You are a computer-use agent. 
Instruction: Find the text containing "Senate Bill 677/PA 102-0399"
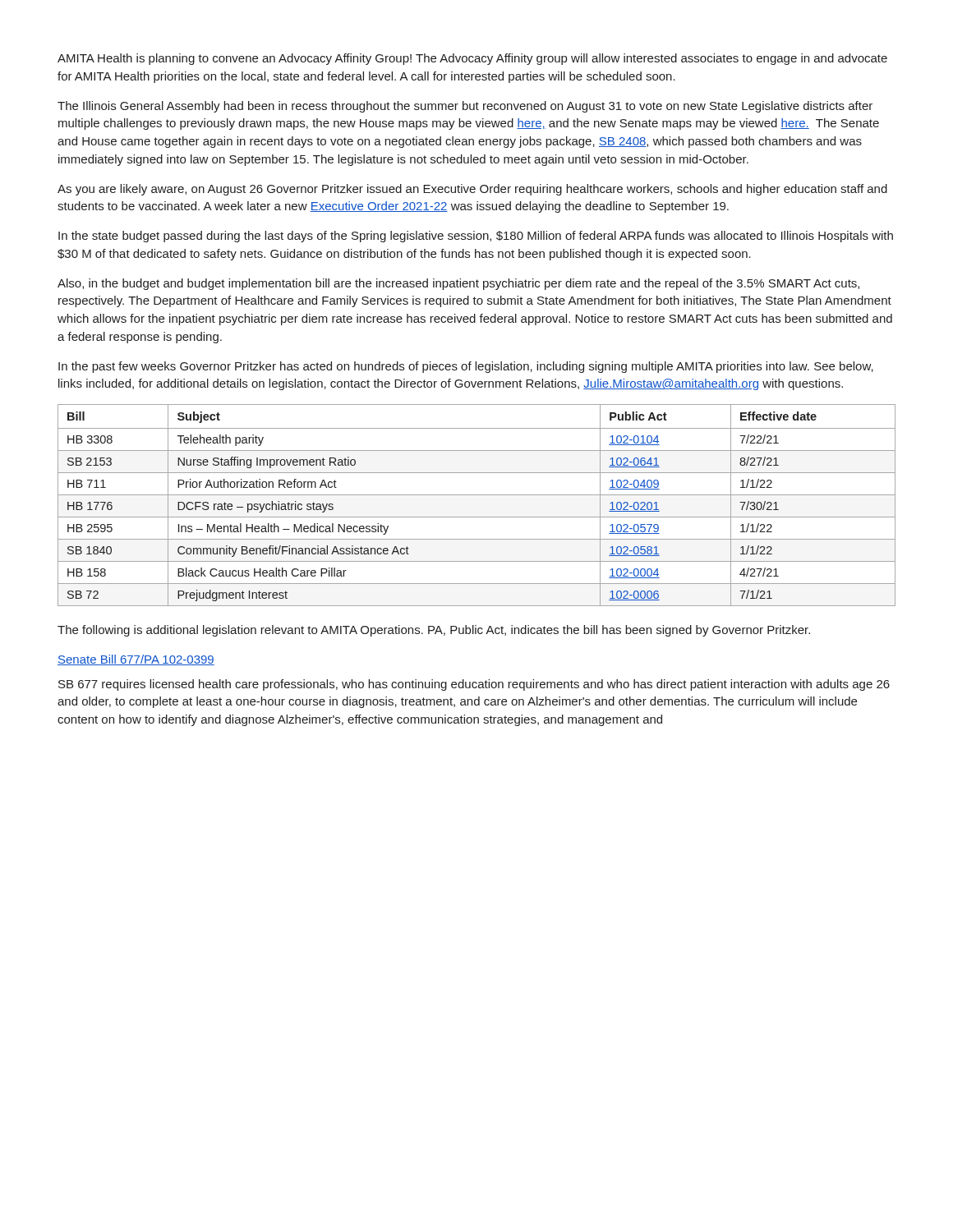(136, 660)
